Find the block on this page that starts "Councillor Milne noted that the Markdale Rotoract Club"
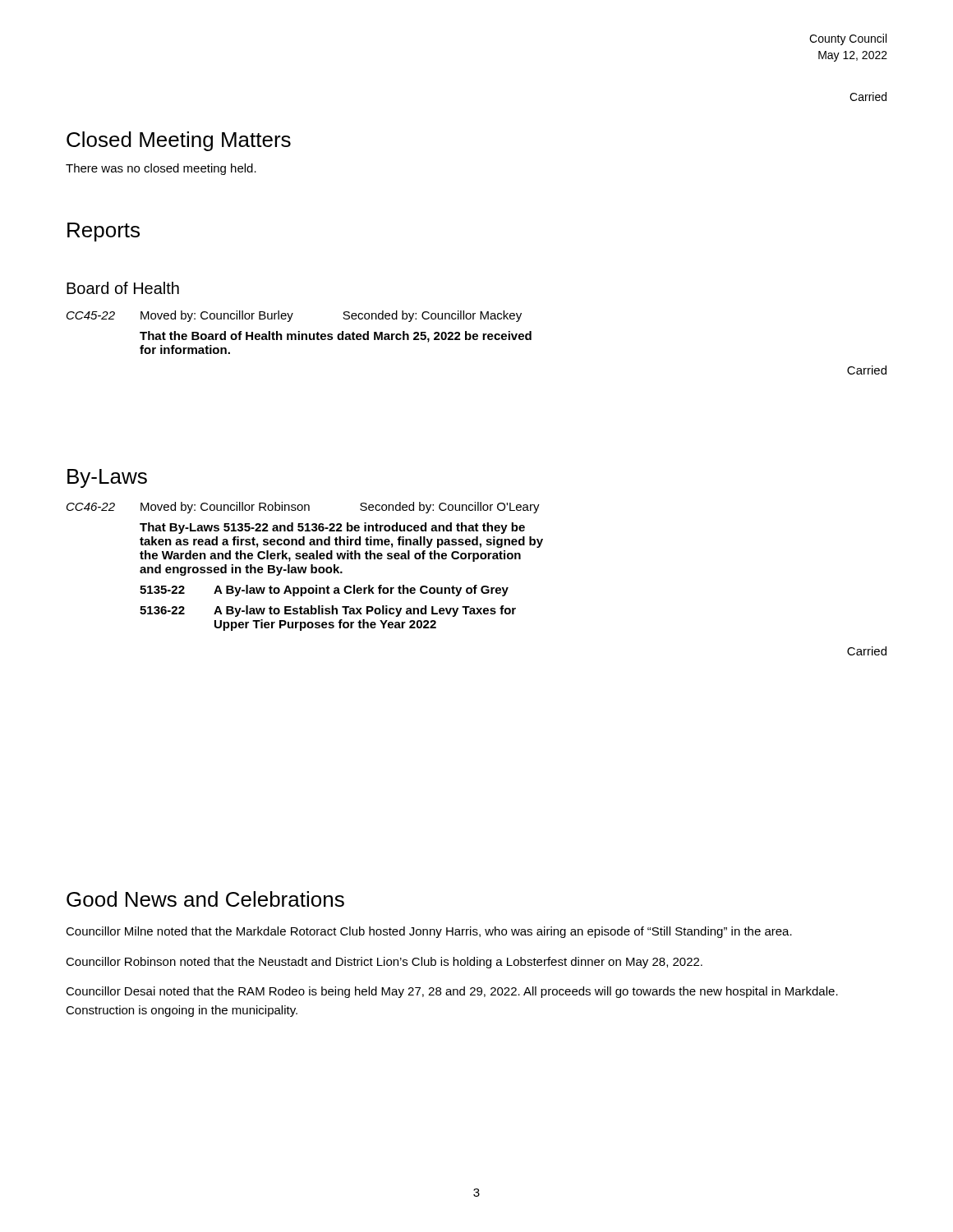Viewport: 953px width, 1232px height. pyautogui.click(x=476, y=932)
